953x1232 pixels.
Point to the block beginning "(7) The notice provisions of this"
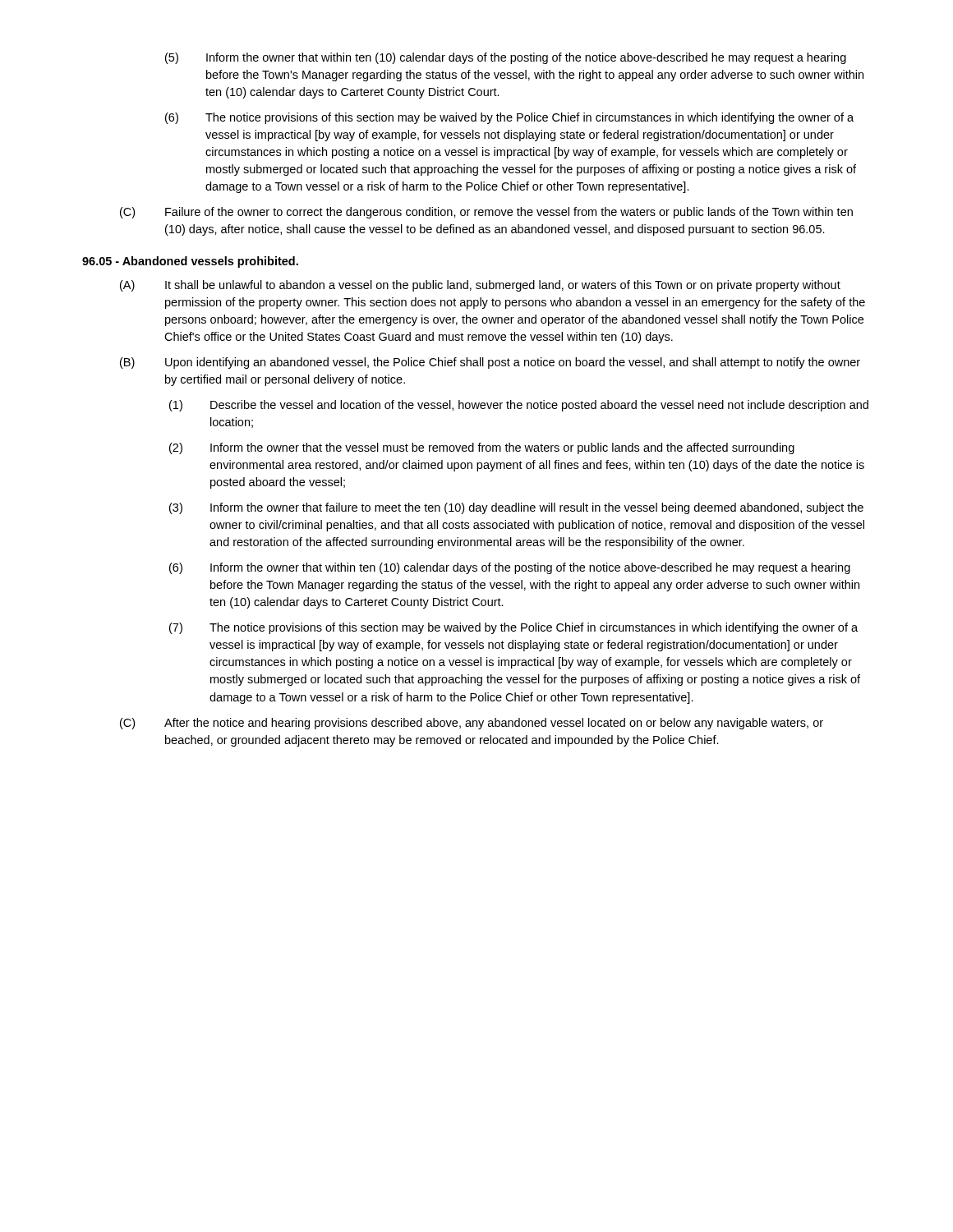click(x=520, y=663)
